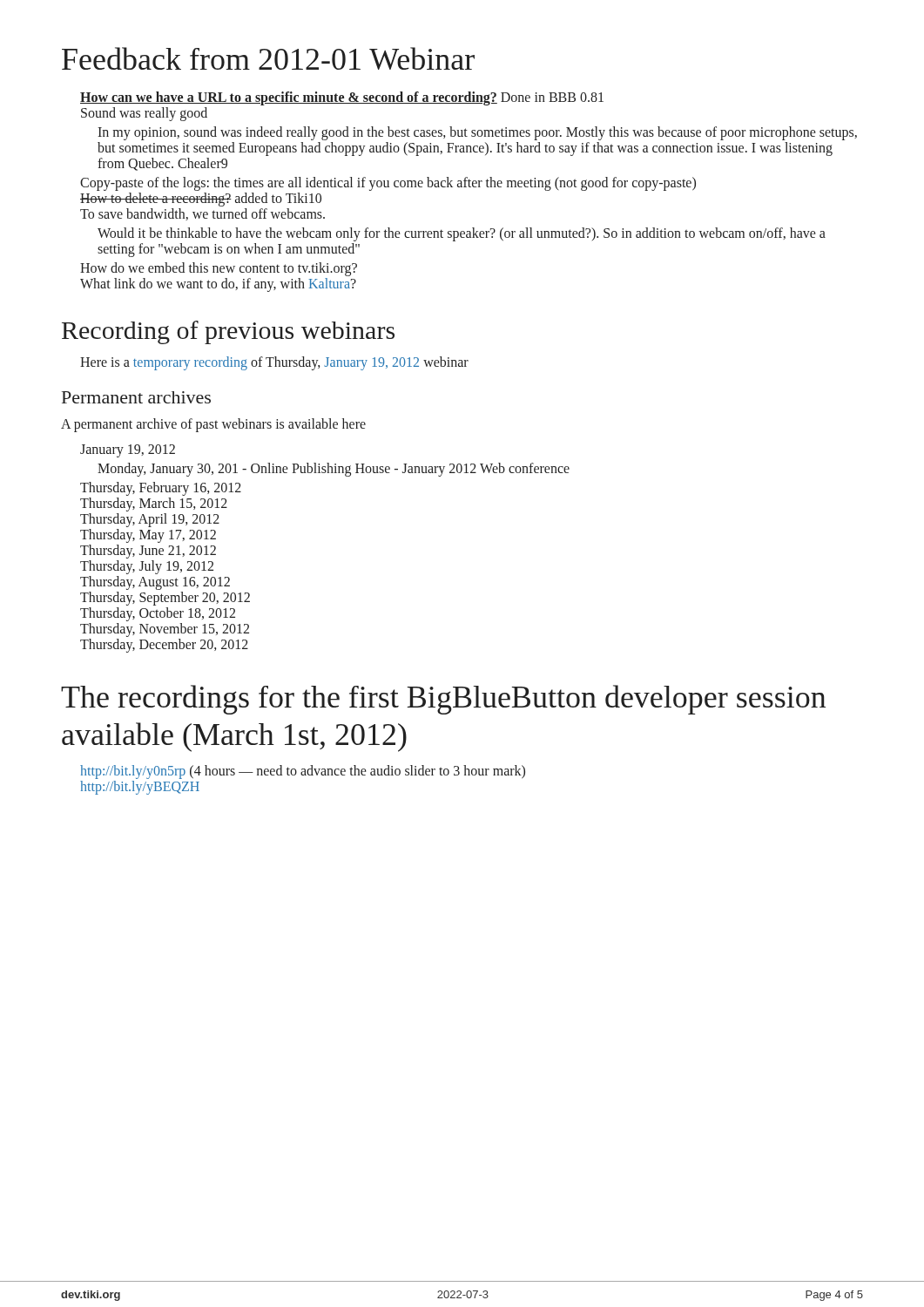Click on the list item that says "Here is a temporary recording of"
Screen dimensions: 1307x924
472,363
